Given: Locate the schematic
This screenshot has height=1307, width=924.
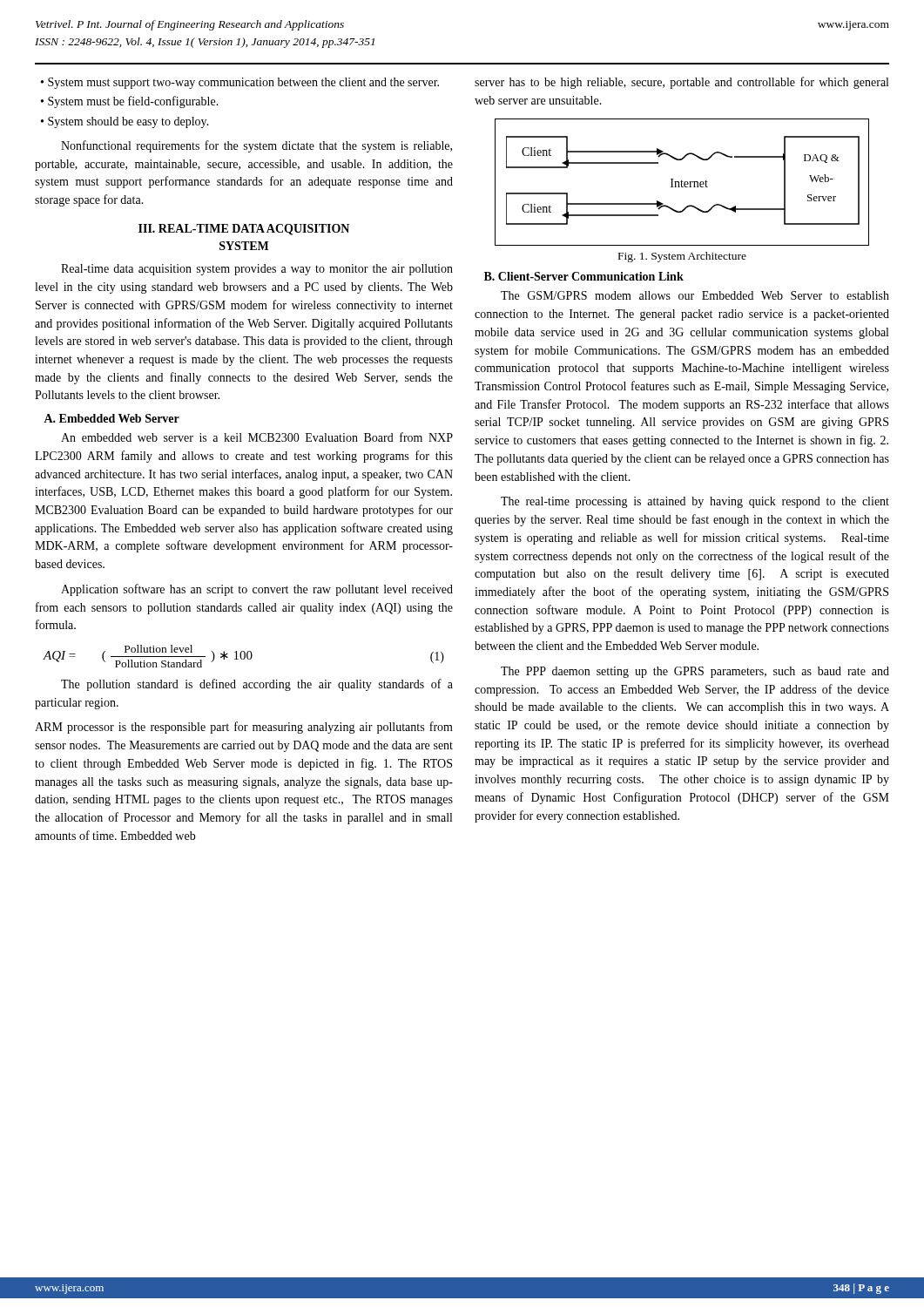Looking at the screenshot, I should [x=682, y=183].
